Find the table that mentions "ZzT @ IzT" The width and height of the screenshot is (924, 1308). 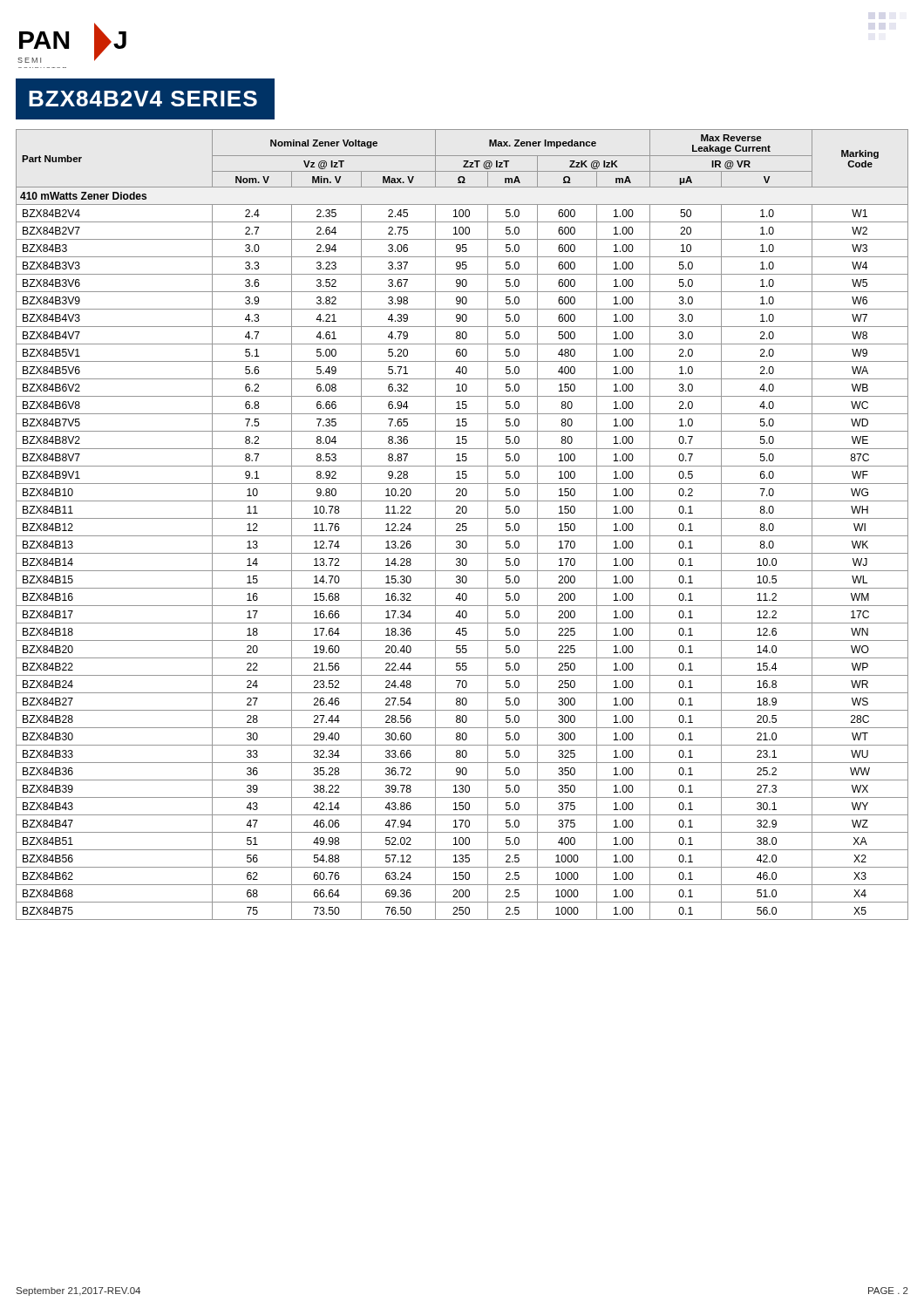click(462, 525)
